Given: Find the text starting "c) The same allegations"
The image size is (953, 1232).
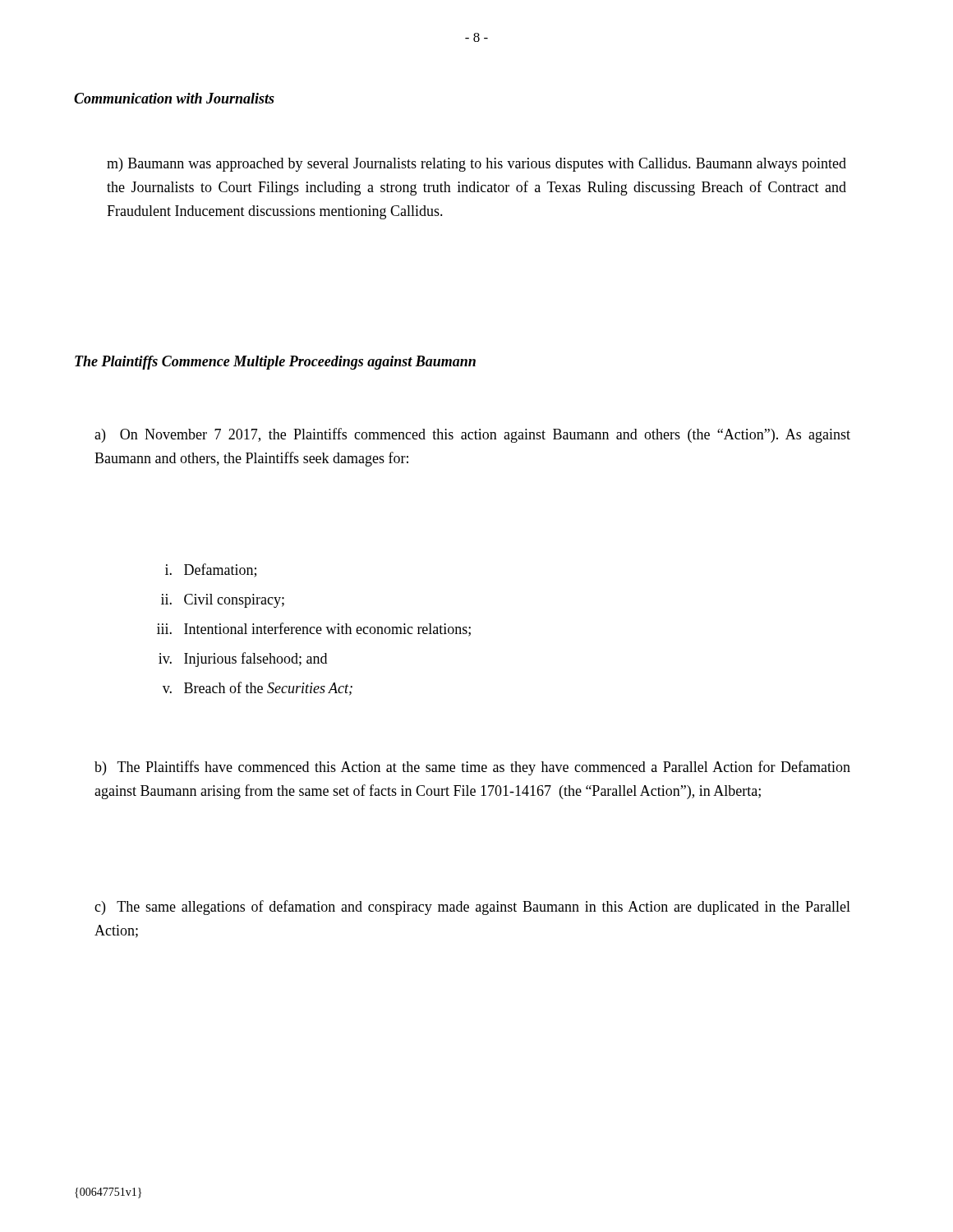Looking at the screenshot, I should point(472,919).
